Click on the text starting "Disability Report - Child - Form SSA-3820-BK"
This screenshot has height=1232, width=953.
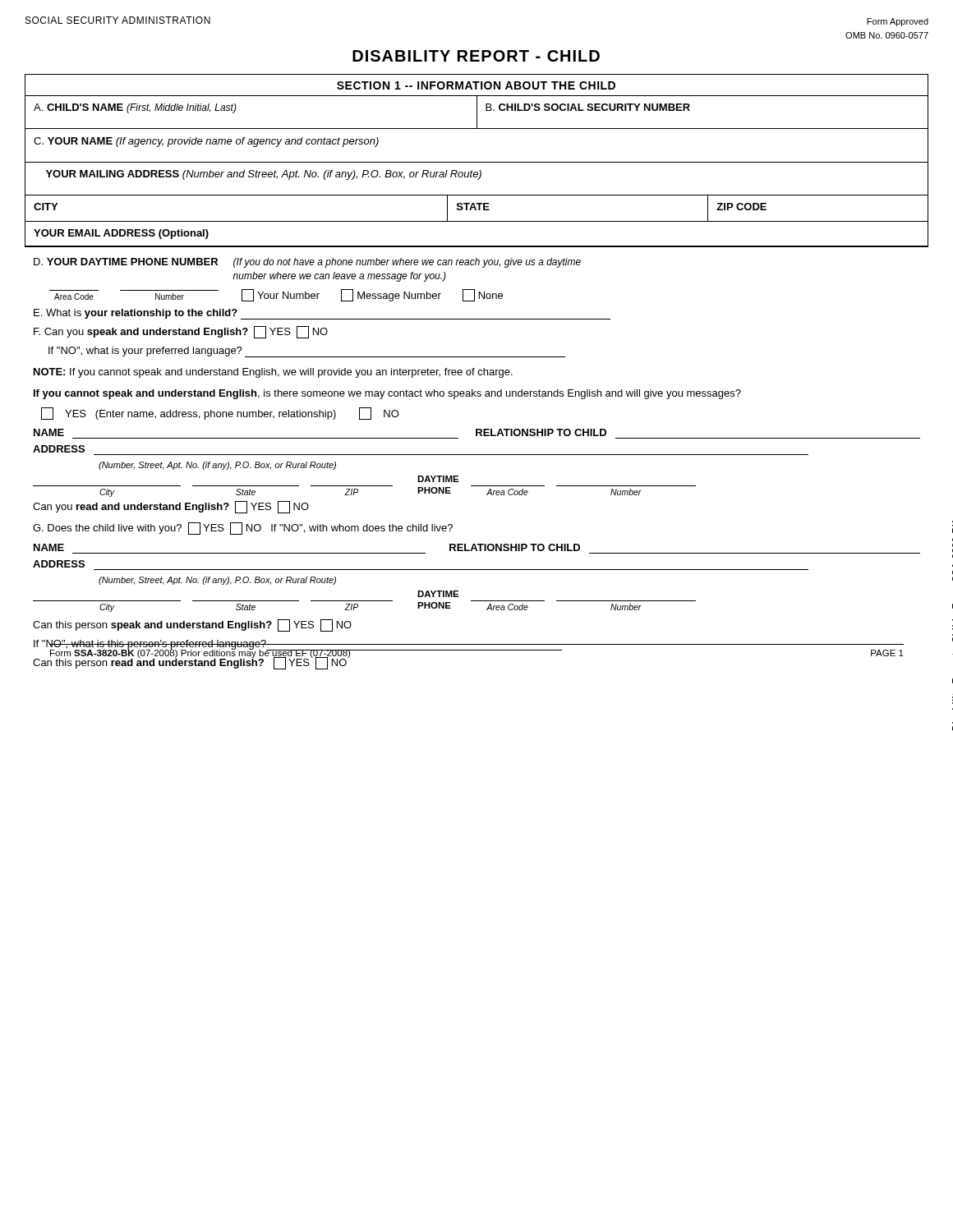pyautogui.click(x=952, y=625)
